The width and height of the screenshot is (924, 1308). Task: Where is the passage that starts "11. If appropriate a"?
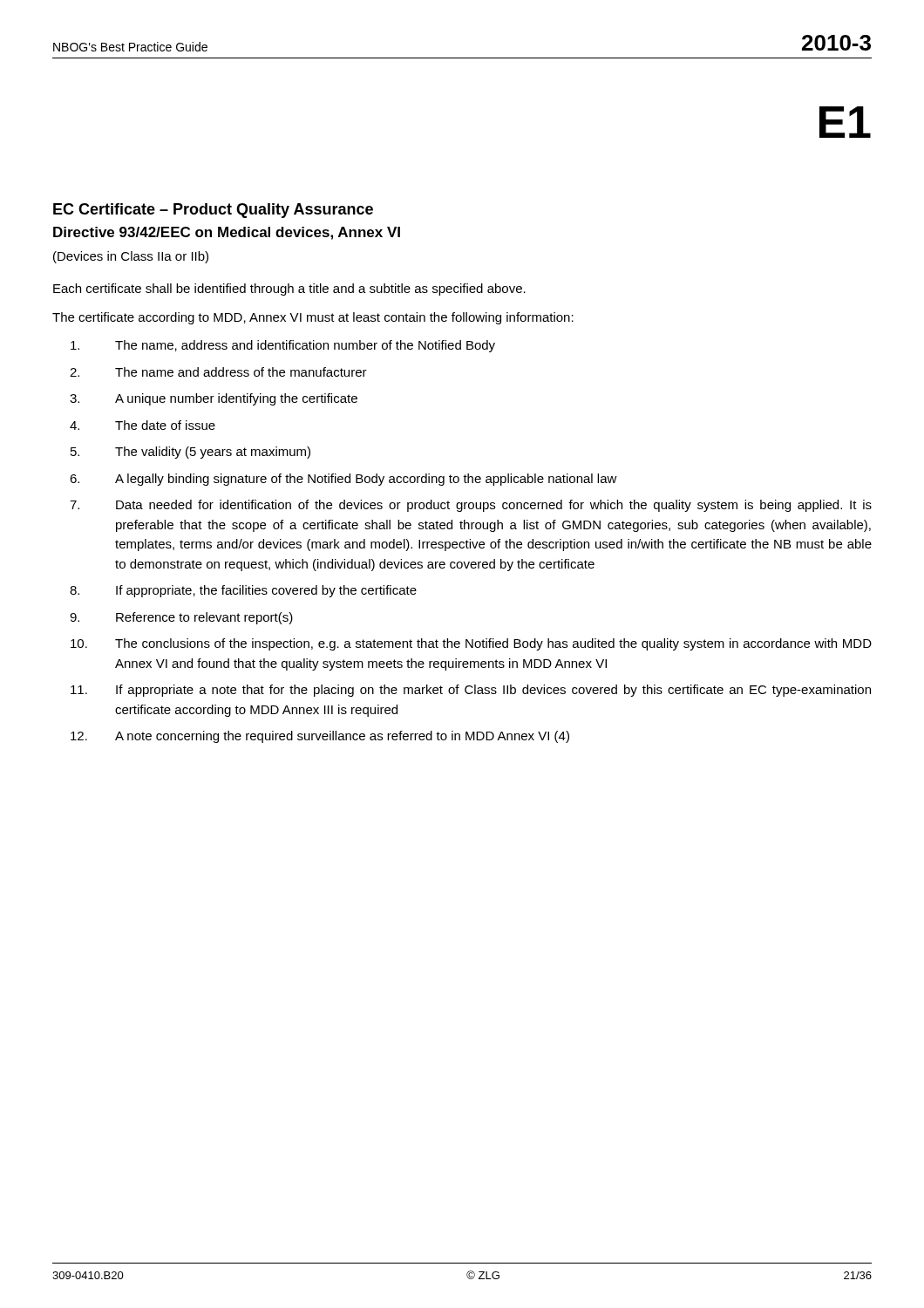coord(462,700)
